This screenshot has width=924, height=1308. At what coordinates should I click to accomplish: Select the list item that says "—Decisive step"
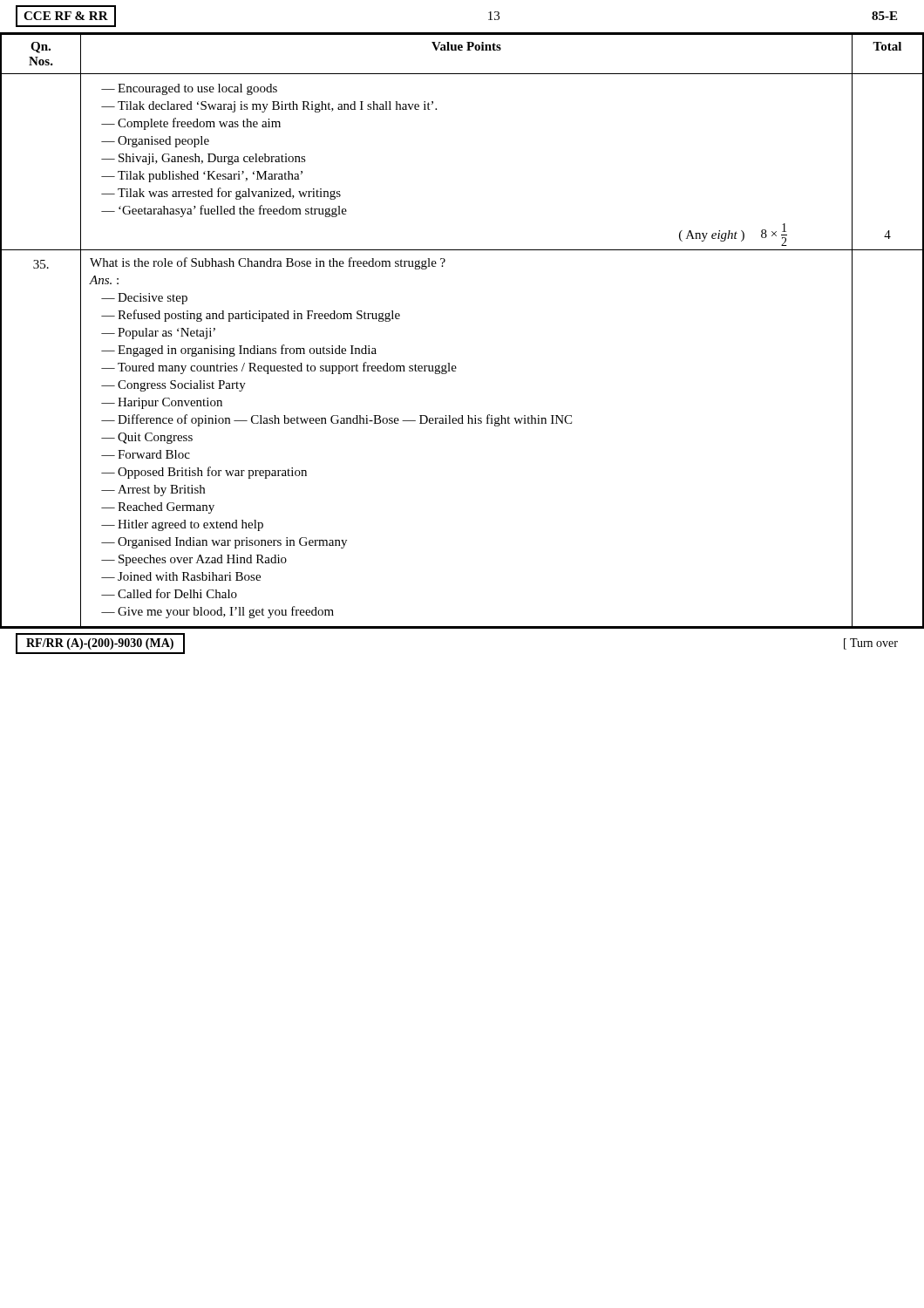pyautogui.click(x=144, y=299)
